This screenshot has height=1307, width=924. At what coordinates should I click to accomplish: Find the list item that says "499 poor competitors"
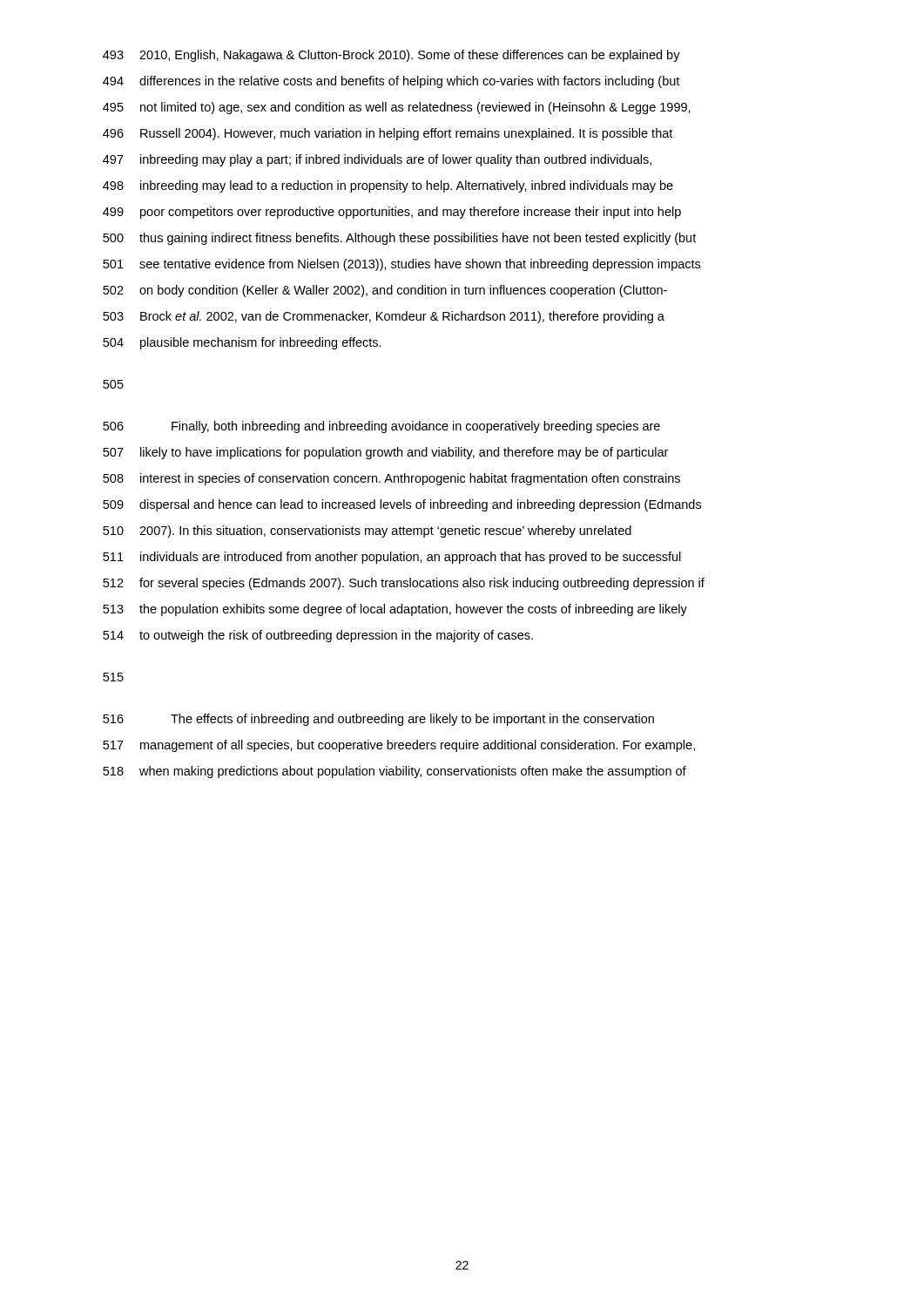(x=471, y=213)
